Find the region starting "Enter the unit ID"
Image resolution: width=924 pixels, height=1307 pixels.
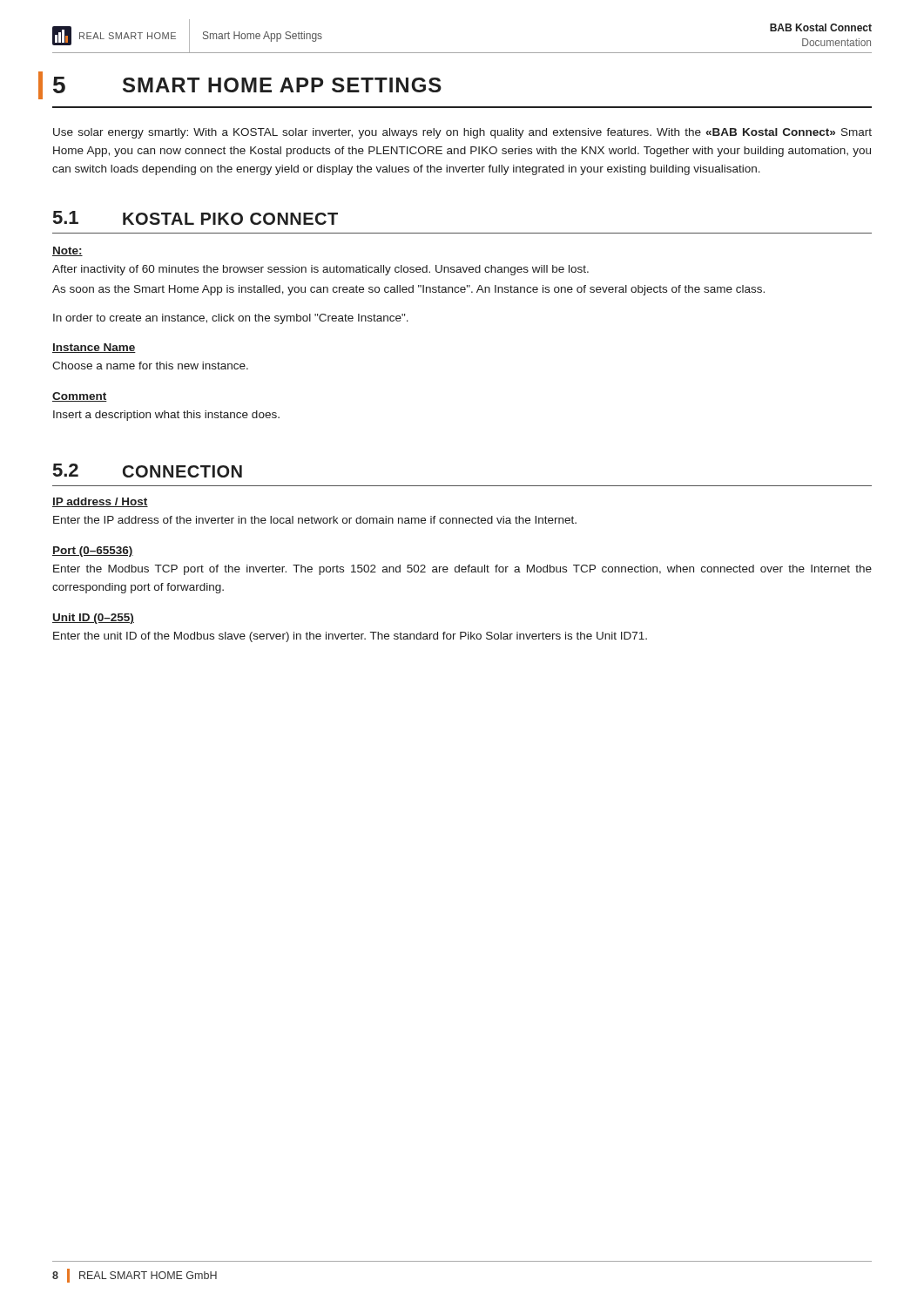tap(350, 636)
